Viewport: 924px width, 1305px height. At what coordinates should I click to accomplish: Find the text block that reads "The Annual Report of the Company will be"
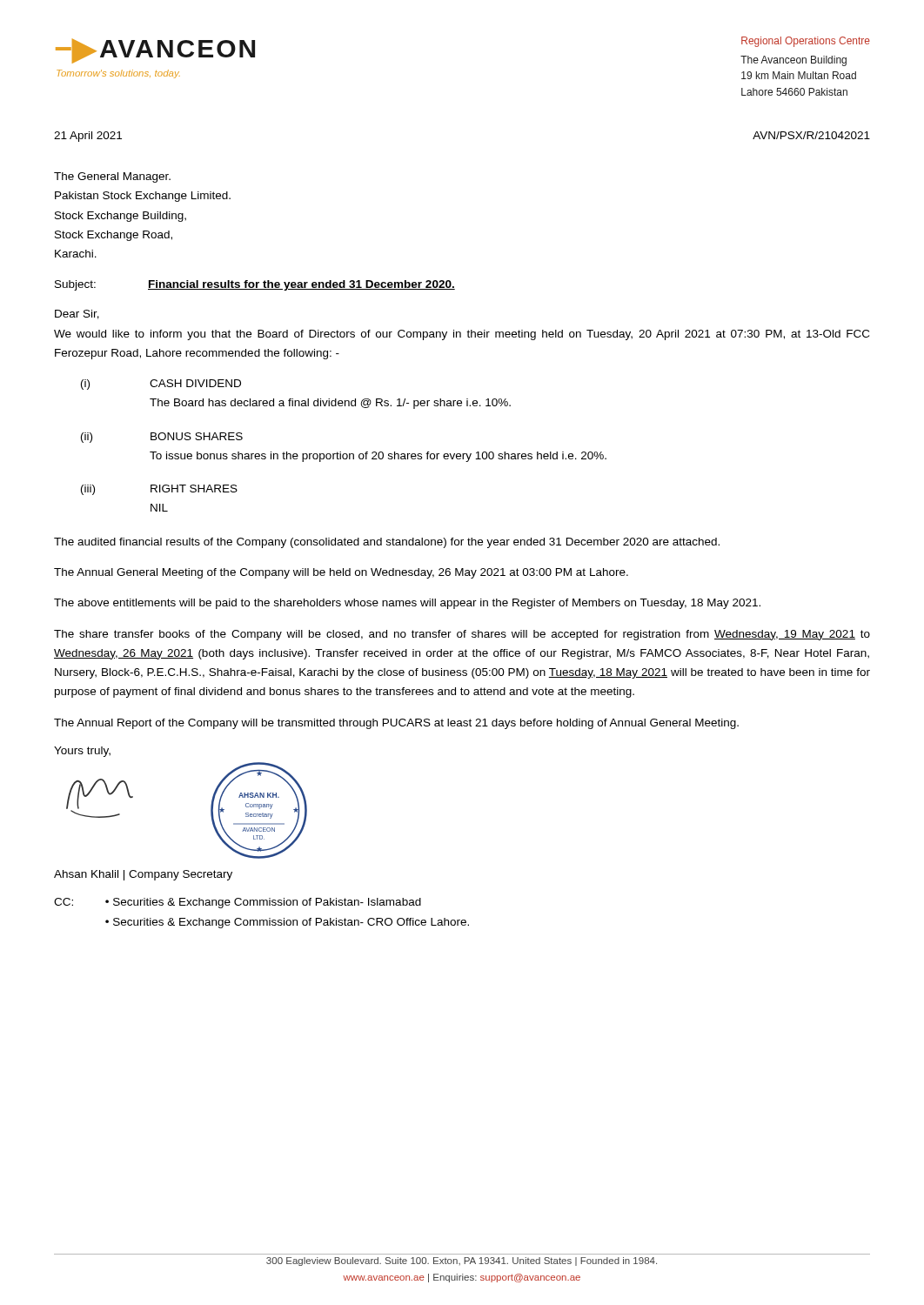click(397, 722)
